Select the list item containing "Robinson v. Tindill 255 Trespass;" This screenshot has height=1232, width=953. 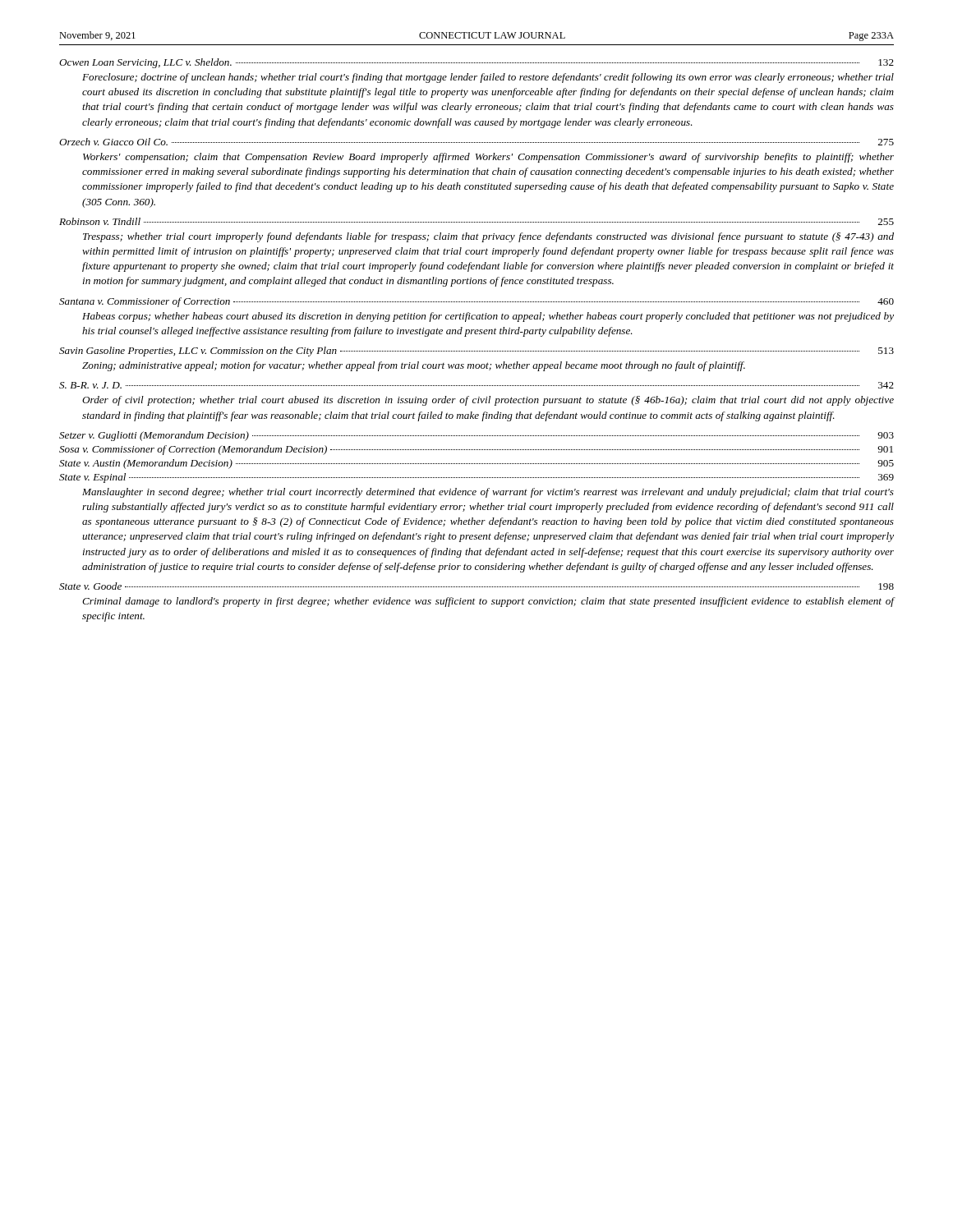point(476,252)
